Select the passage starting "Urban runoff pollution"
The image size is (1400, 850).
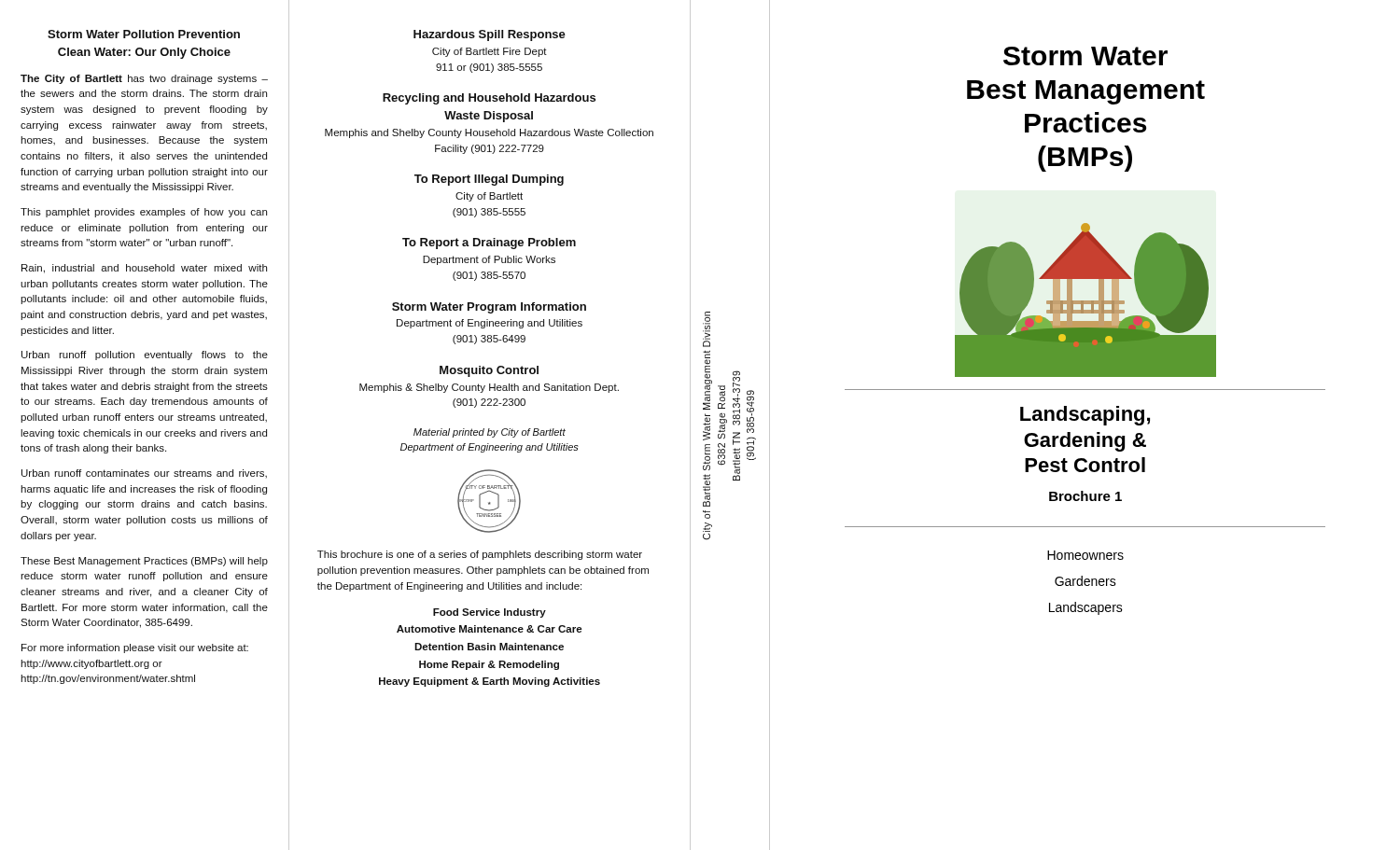[144, 402]
